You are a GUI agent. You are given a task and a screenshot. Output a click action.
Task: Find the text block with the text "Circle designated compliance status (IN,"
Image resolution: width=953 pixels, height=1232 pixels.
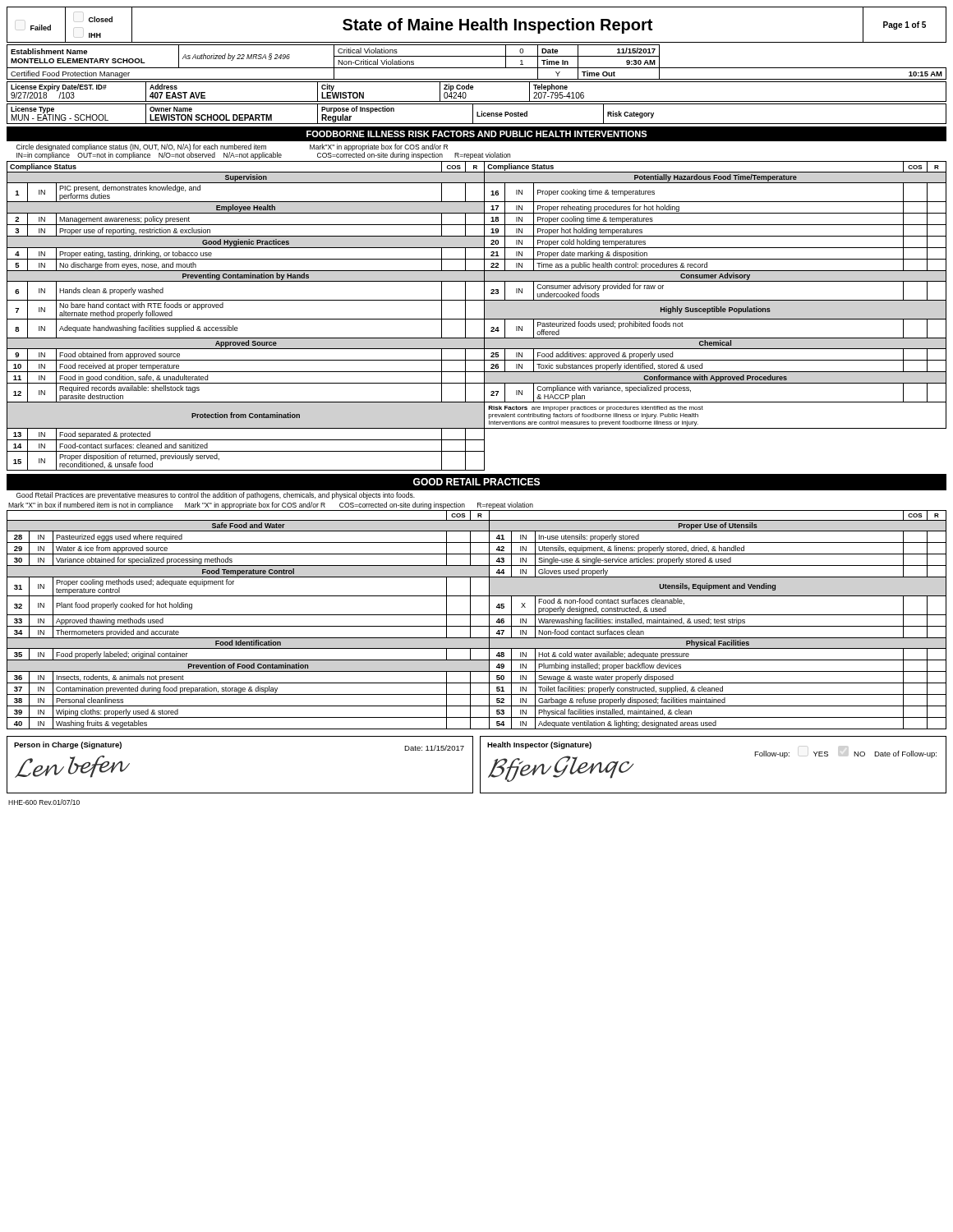[x=260, y=151]
